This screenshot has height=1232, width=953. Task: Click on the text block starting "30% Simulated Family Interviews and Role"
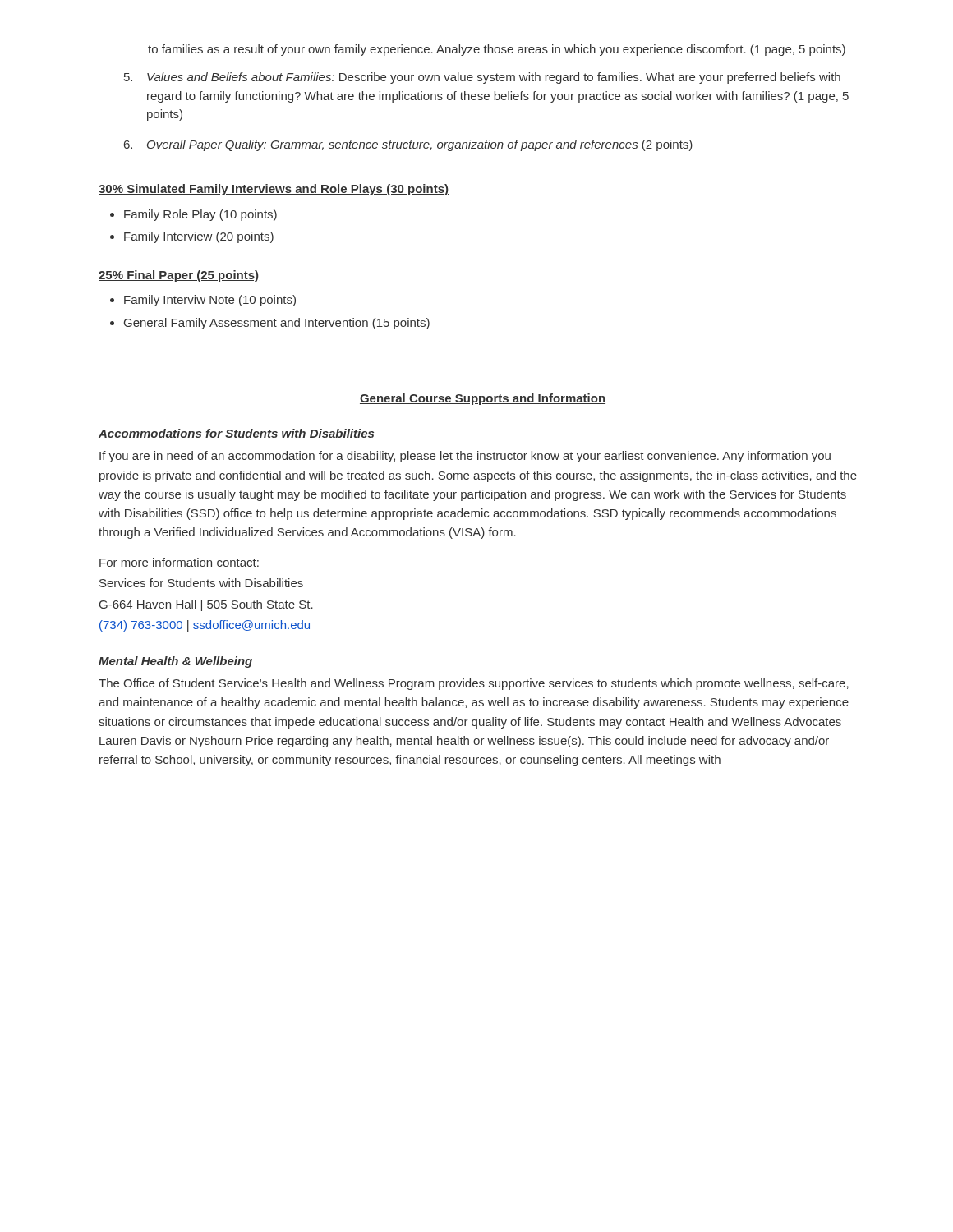click(x=274, y=189)
